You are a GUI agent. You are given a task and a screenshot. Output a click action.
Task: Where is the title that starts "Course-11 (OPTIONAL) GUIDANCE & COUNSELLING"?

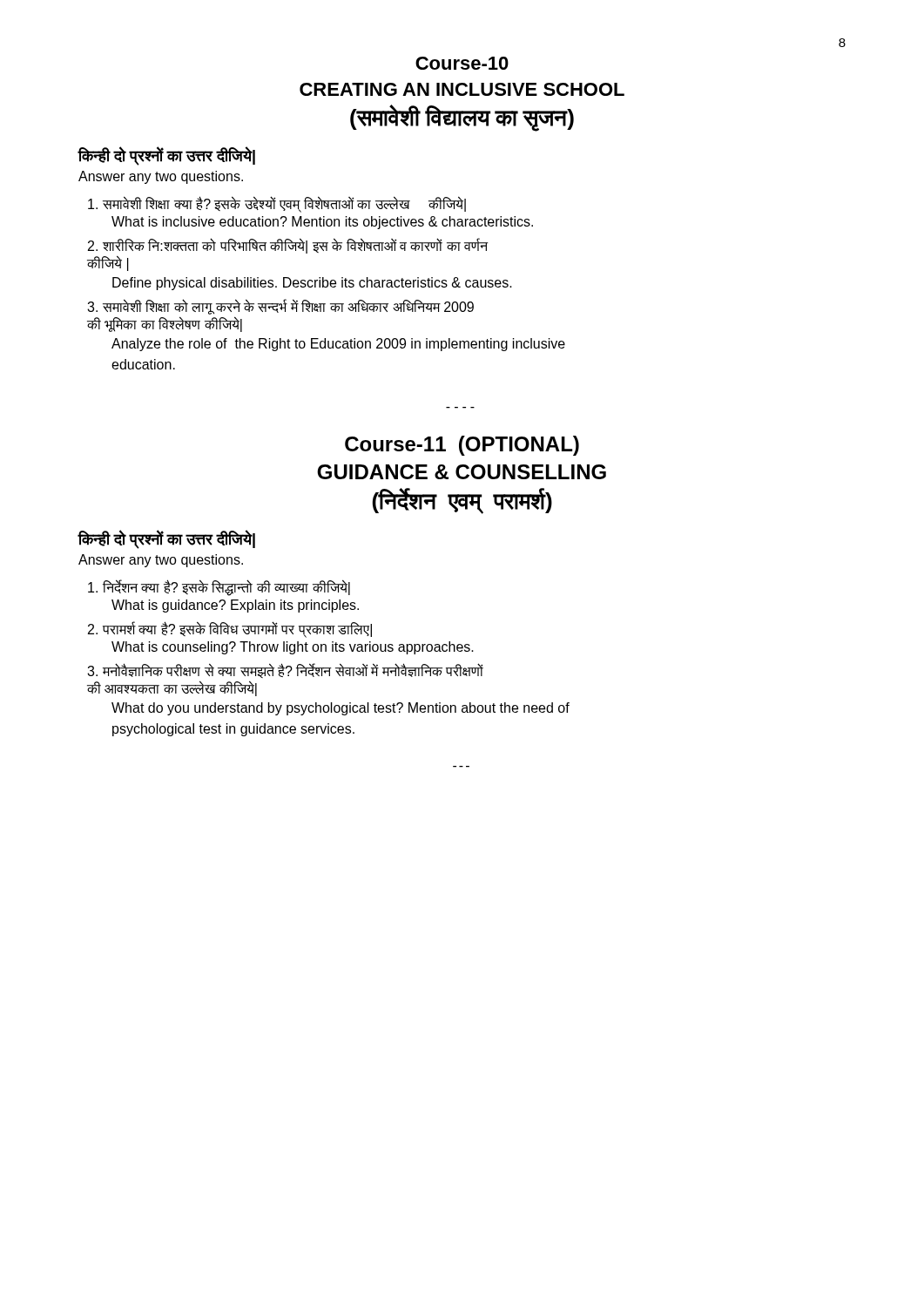pyautogui.click(x=462, y=474)
